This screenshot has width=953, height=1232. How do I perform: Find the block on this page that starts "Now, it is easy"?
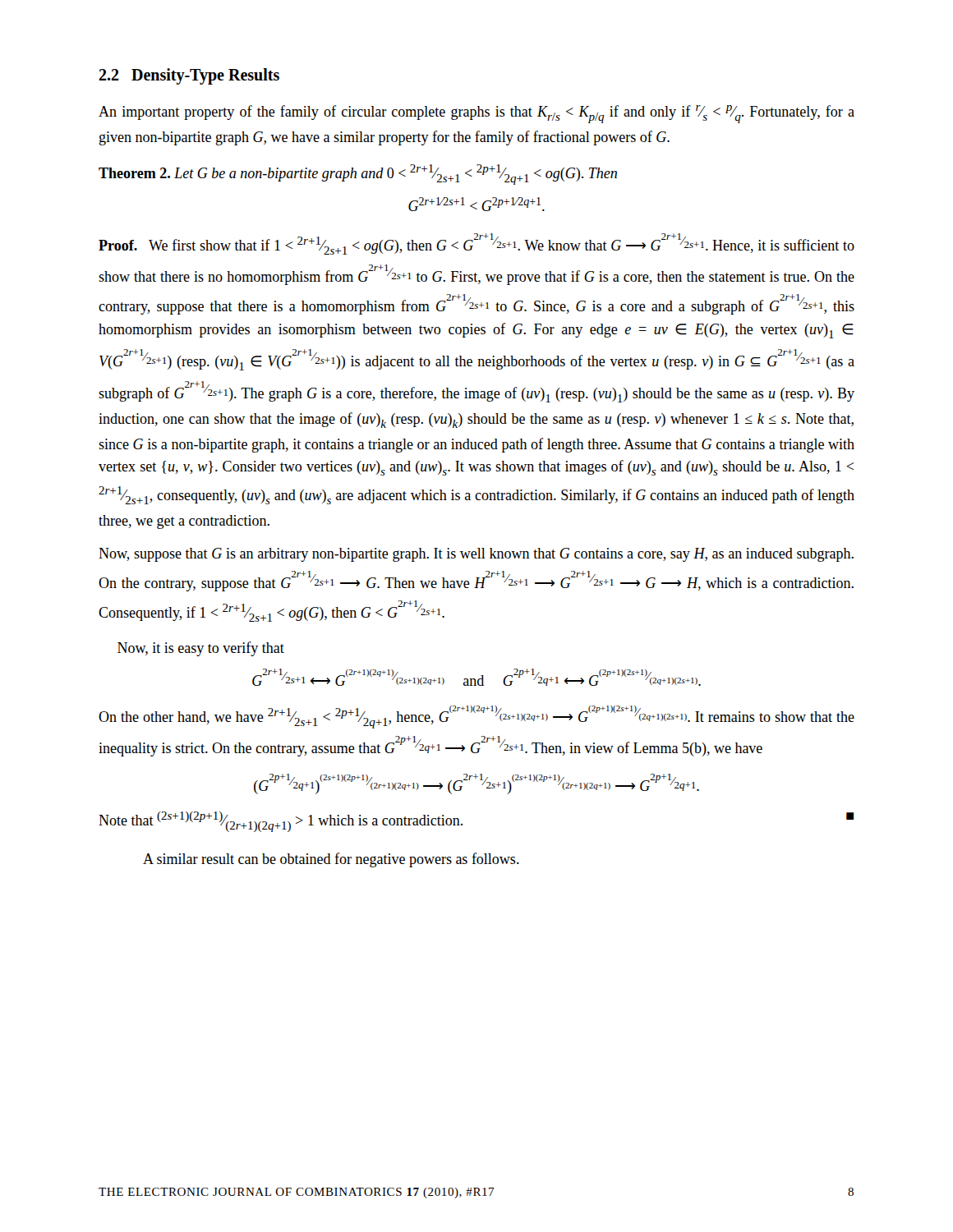point(191,648)
